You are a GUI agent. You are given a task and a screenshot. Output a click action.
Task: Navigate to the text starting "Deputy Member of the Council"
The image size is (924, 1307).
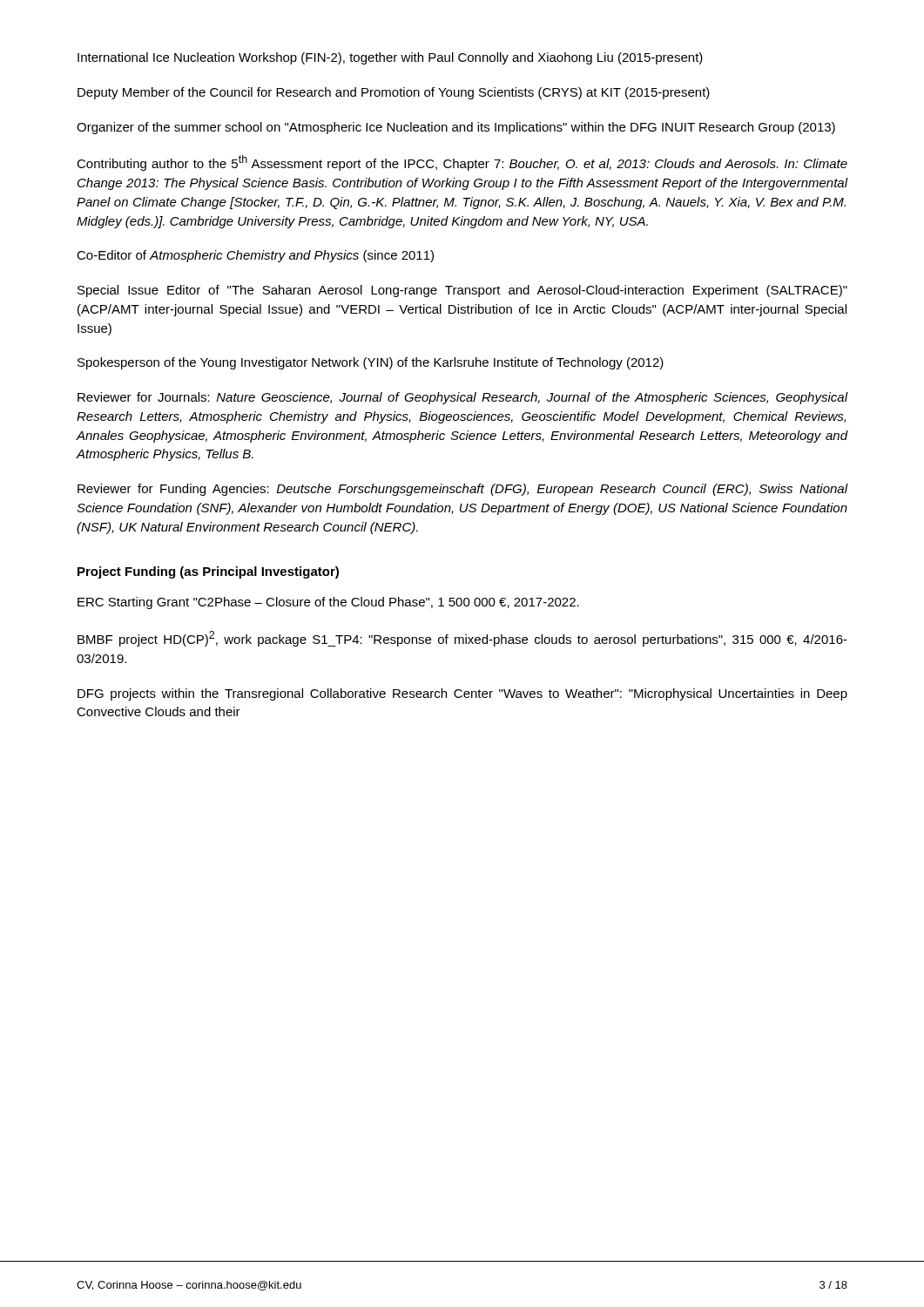coord(393,92)
